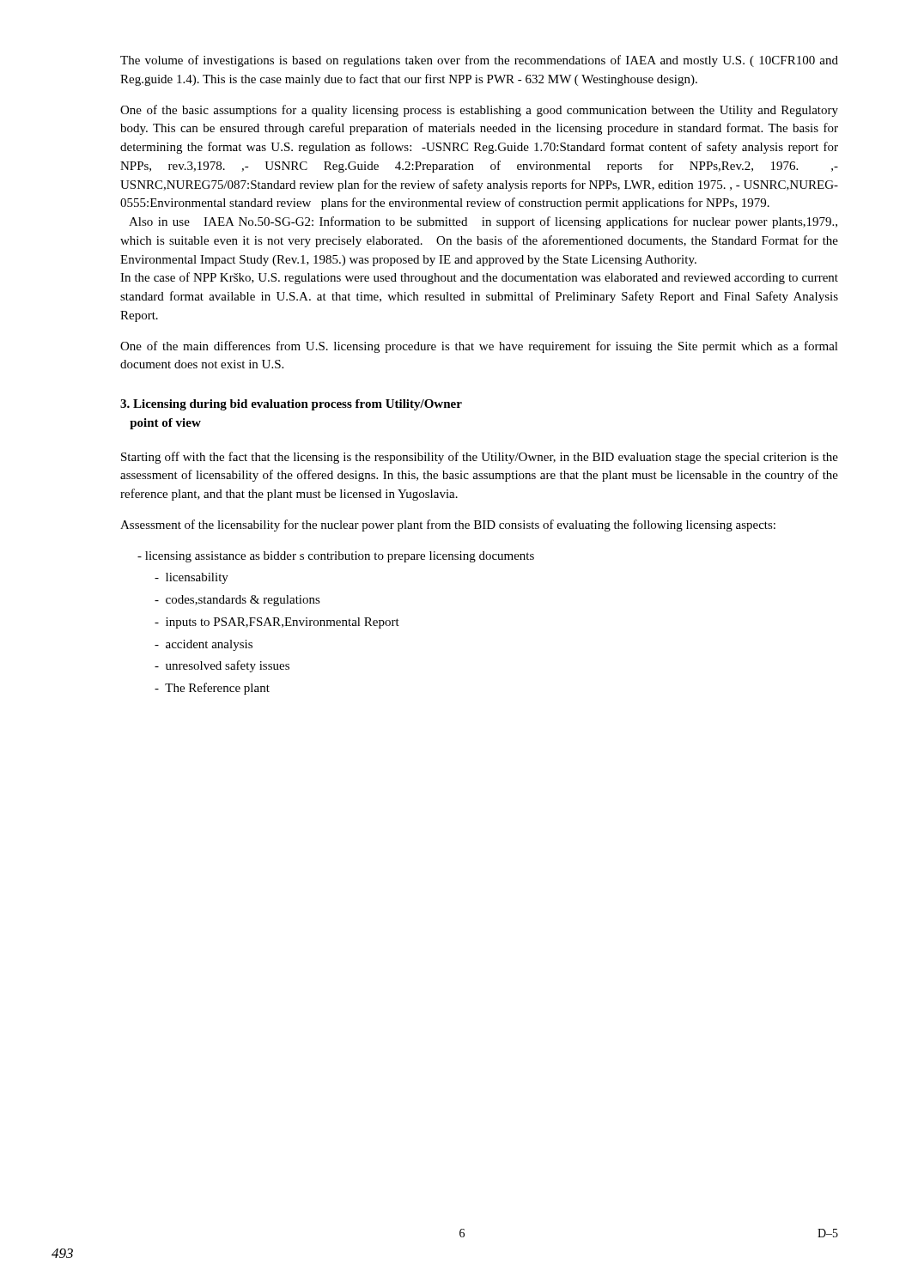Select the element starting "Assessment of the licensability for the nuclear"
This screenshot has height=1288, width=924.
point(479,525)
